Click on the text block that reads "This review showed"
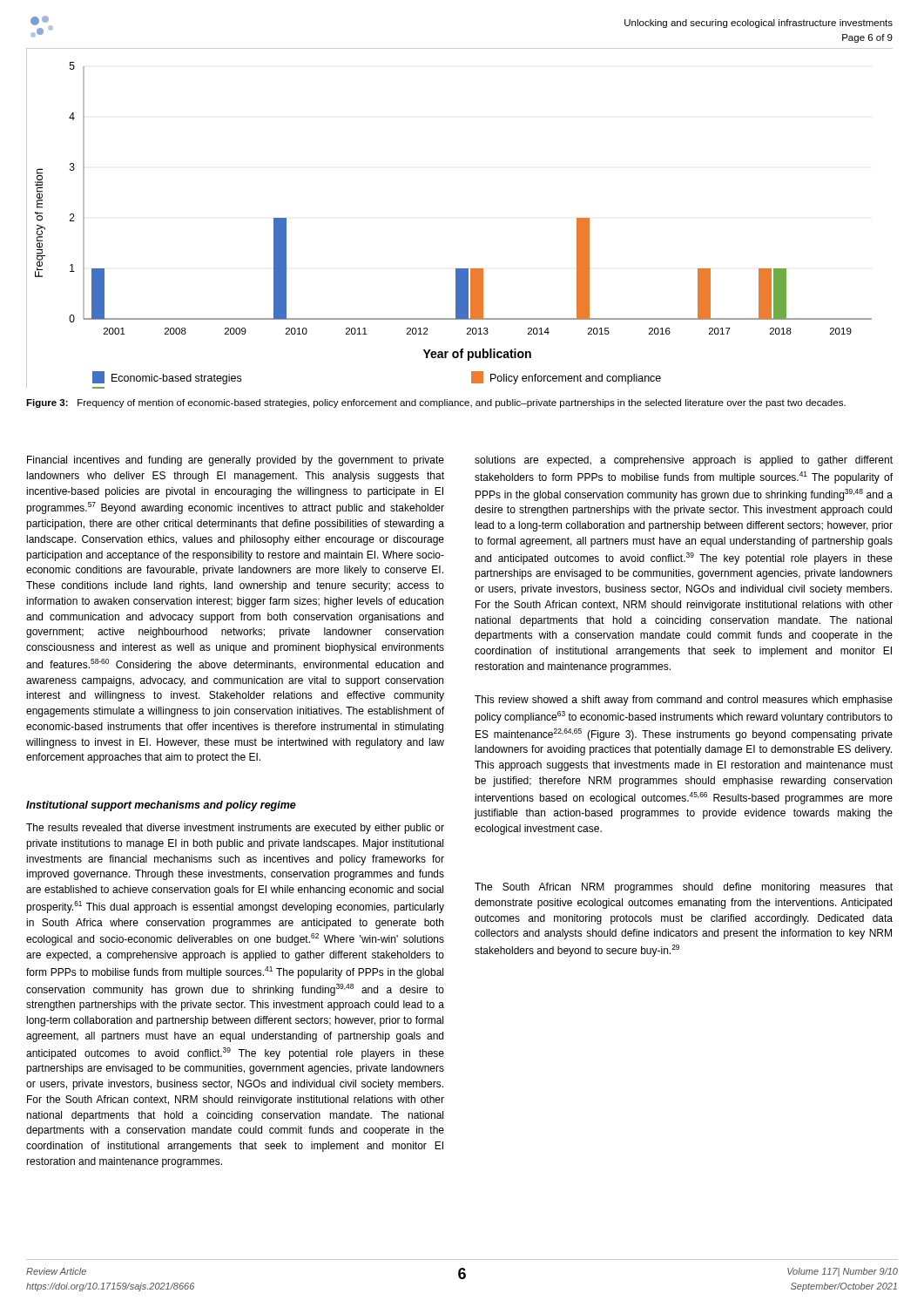 [x=684, y=764]
